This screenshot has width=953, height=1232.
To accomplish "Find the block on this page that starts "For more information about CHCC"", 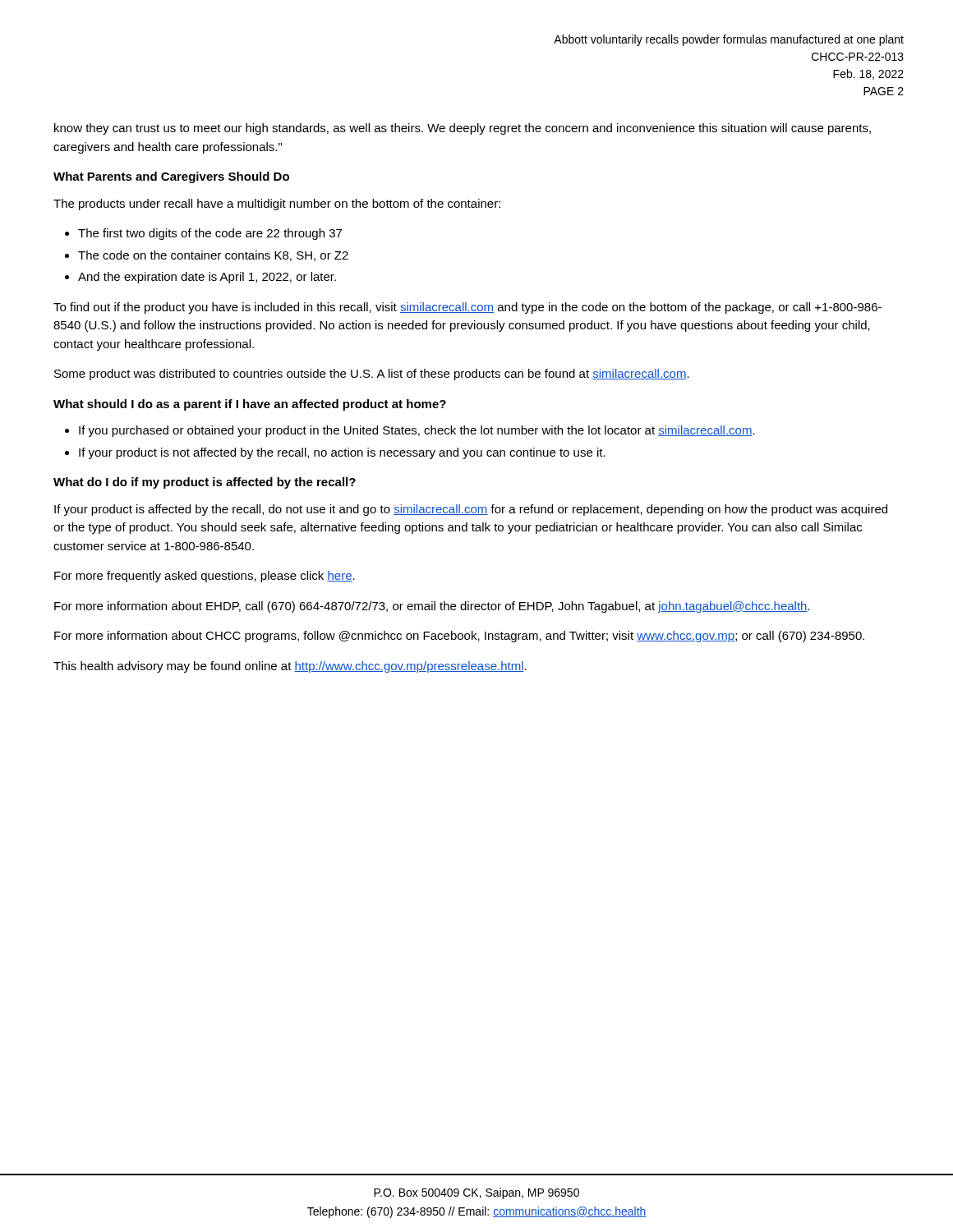I will coord(476,636).
